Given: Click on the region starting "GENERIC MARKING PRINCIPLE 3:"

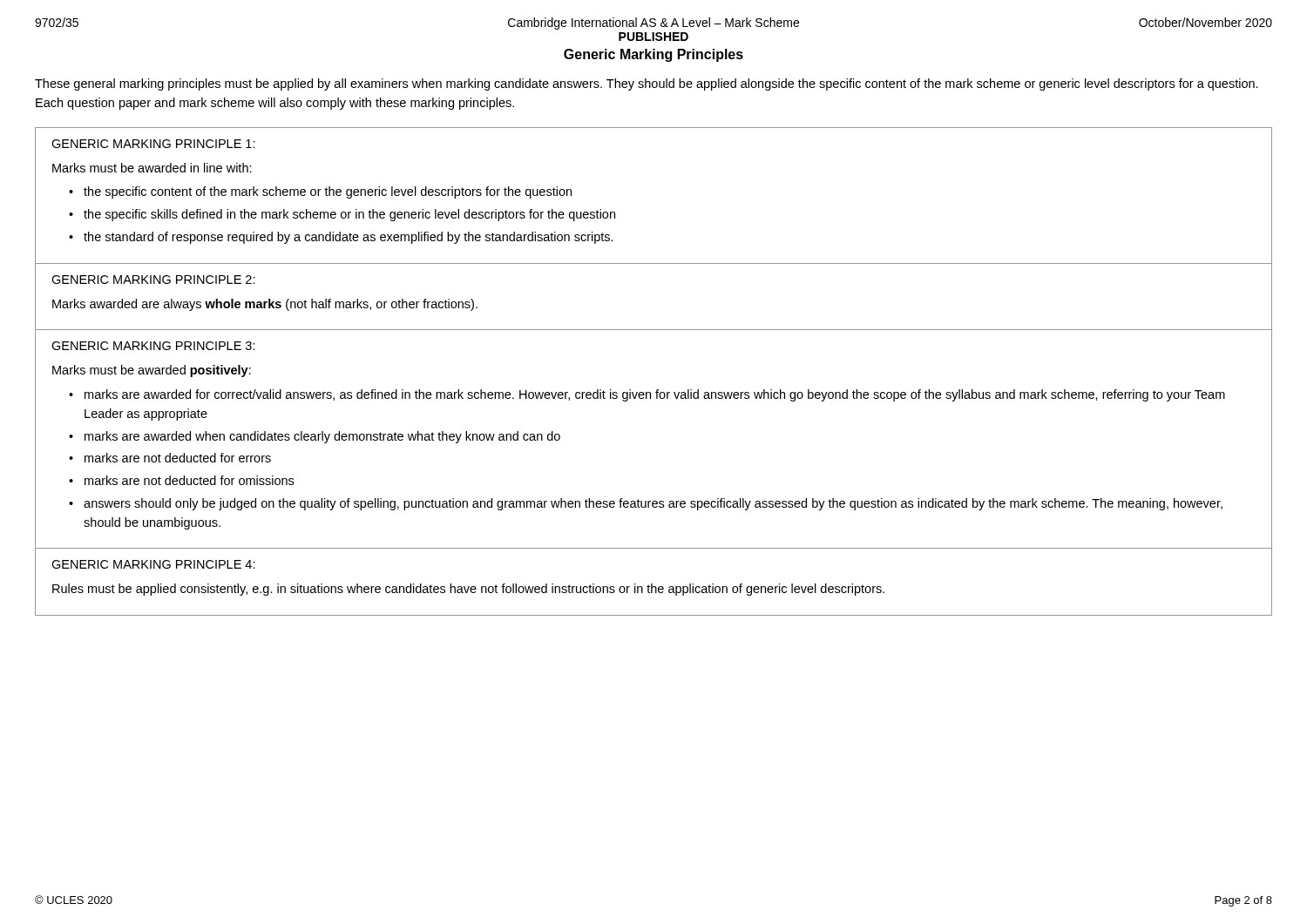Looking at the screenshot, I should [154, 346].
